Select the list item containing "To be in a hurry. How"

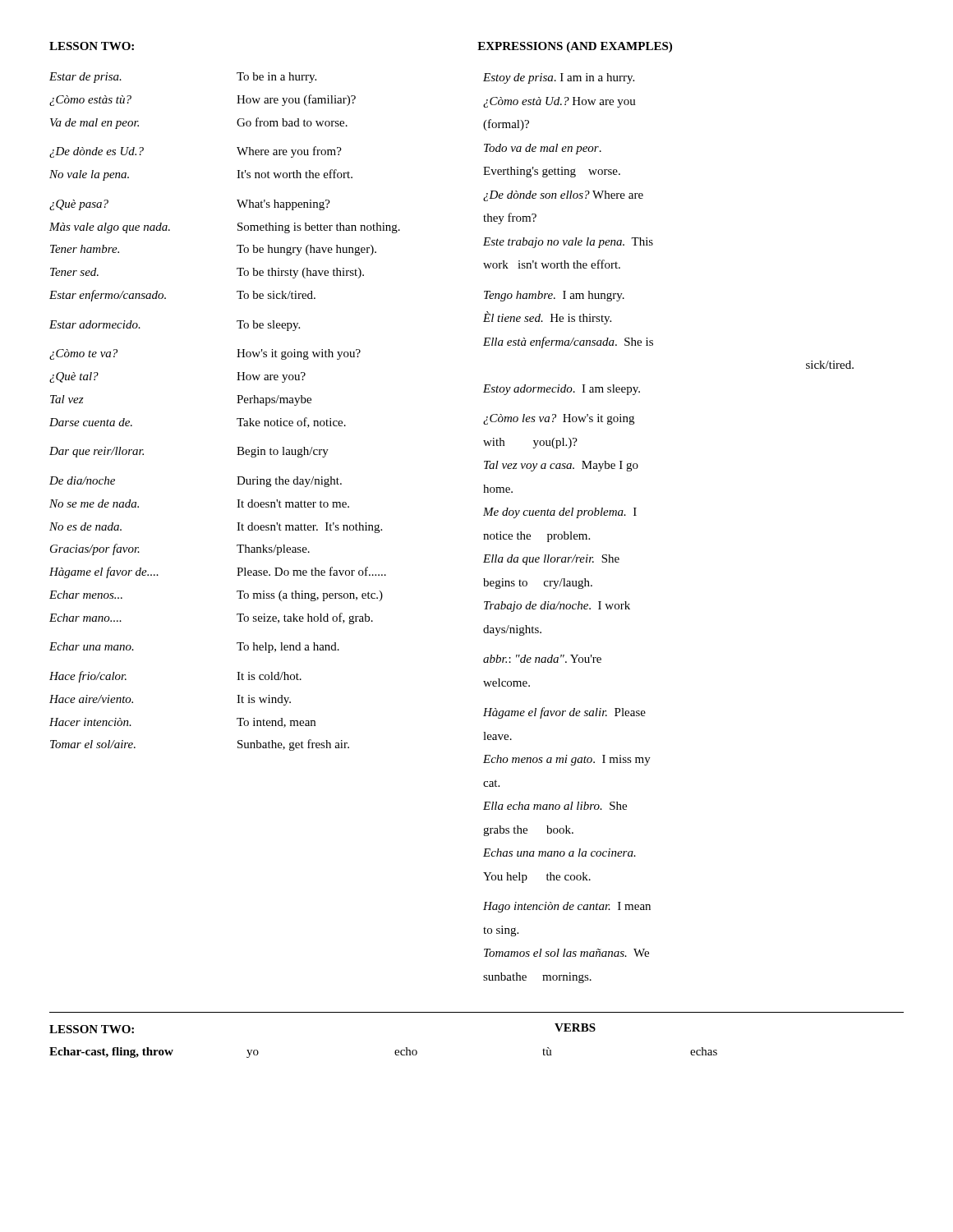click(356, 100)
